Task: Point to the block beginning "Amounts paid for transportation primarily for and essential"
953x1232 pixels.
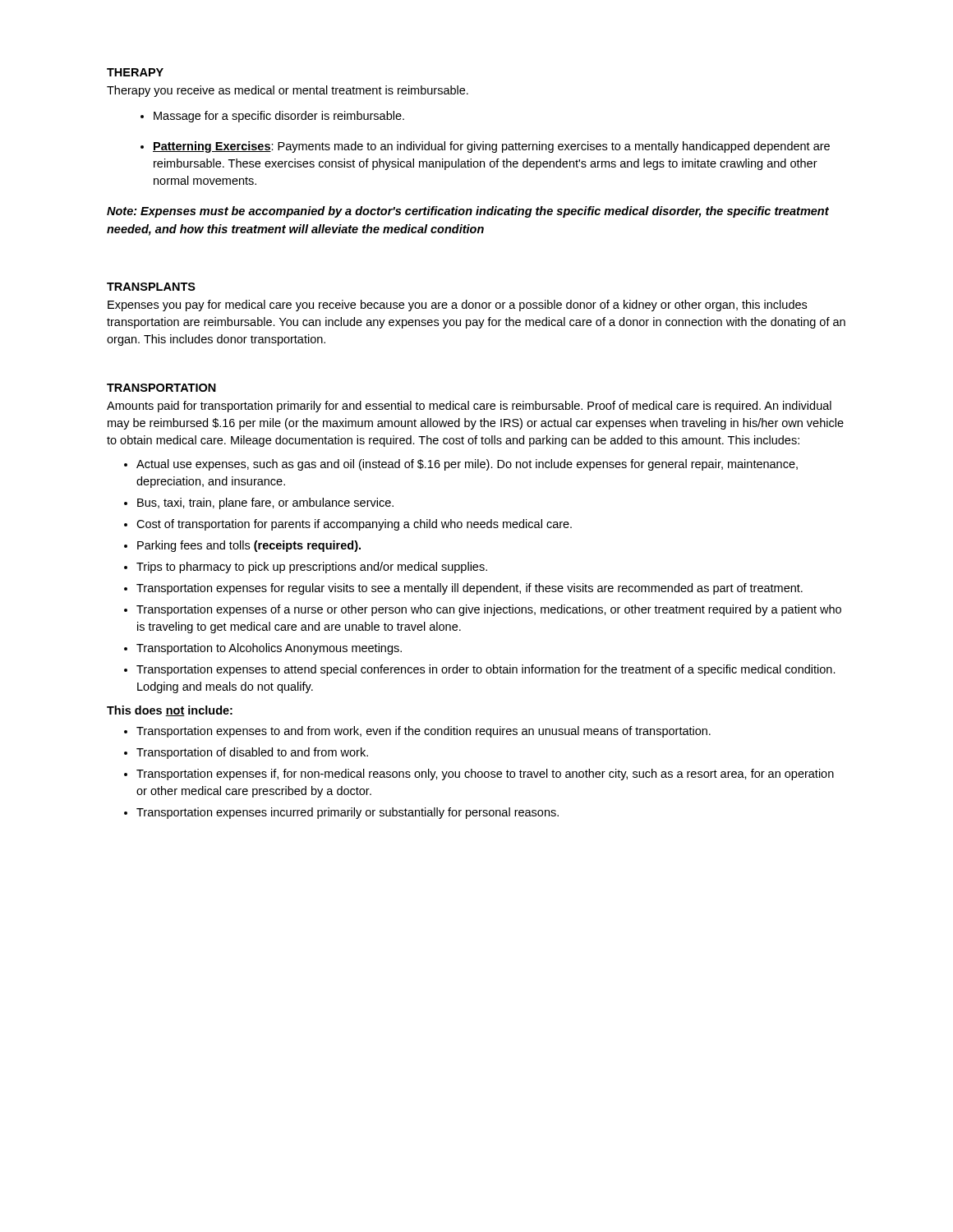Action: pyautogui.click(x=475, y=423)
